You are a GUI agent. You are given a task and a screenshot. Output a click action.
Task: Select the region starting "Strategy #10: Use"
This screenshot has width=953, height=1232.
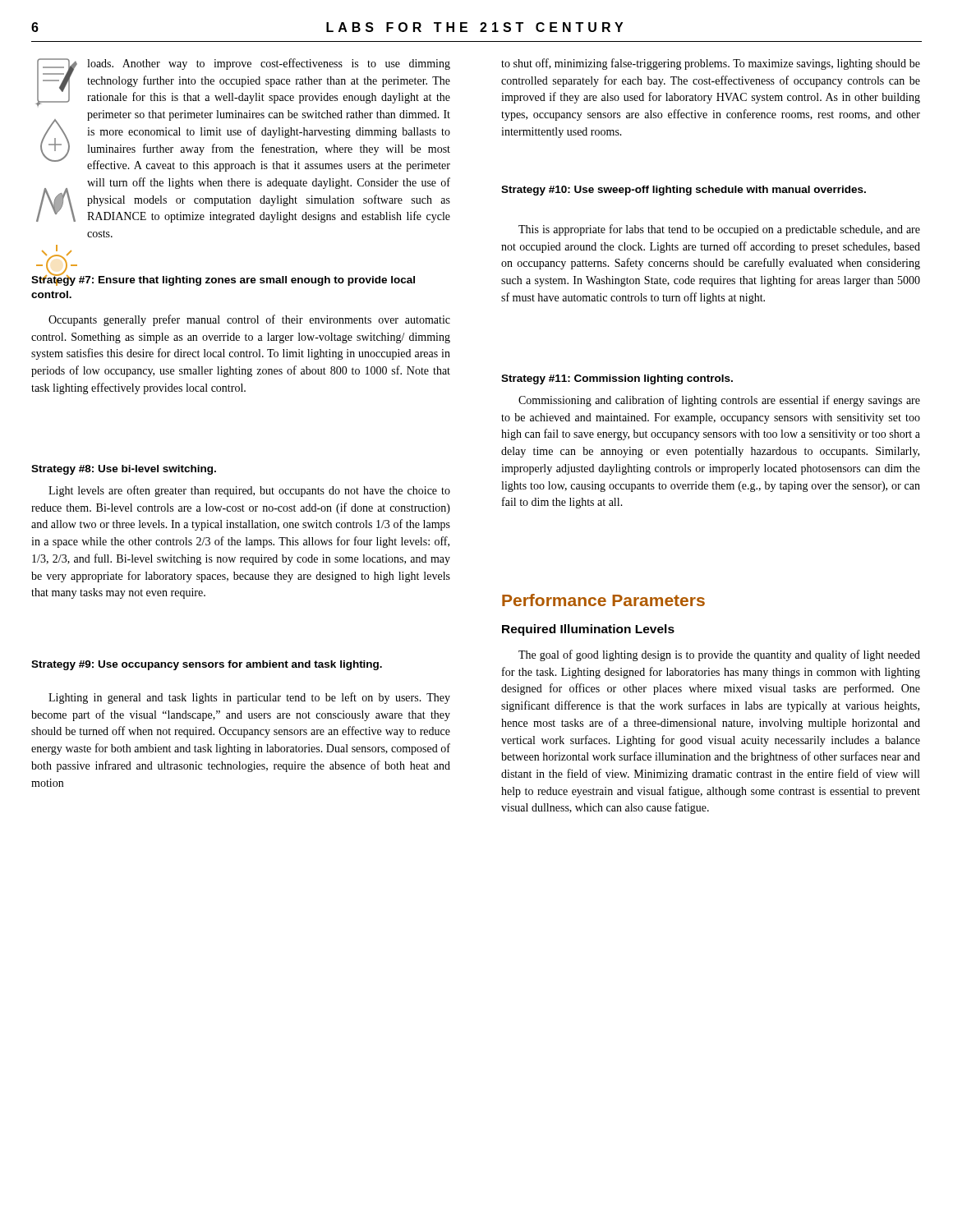coord(684,189)
